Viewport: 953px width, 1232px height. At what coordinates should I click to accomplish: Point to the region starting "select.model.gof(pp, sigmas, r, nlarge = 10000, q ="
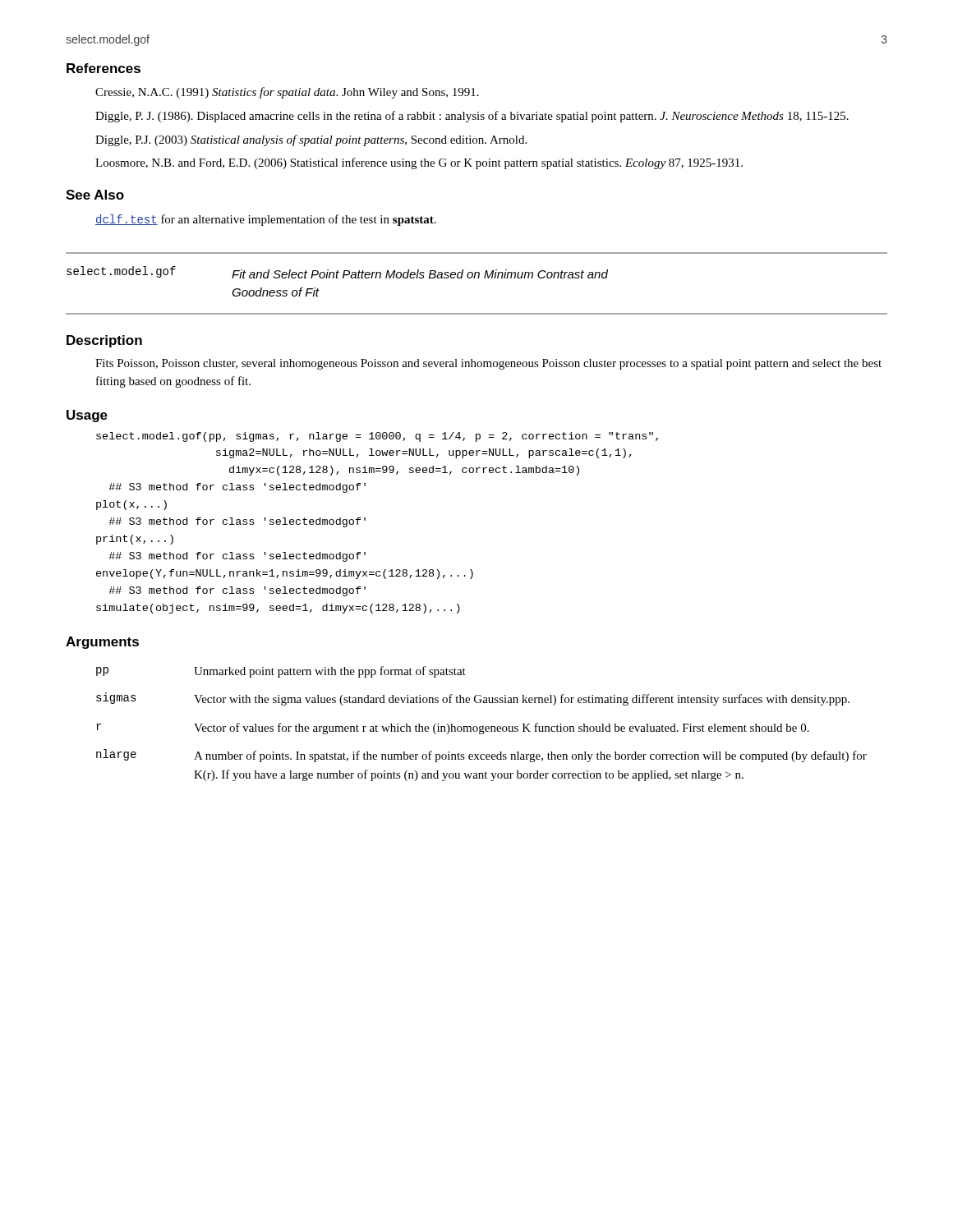377,437
